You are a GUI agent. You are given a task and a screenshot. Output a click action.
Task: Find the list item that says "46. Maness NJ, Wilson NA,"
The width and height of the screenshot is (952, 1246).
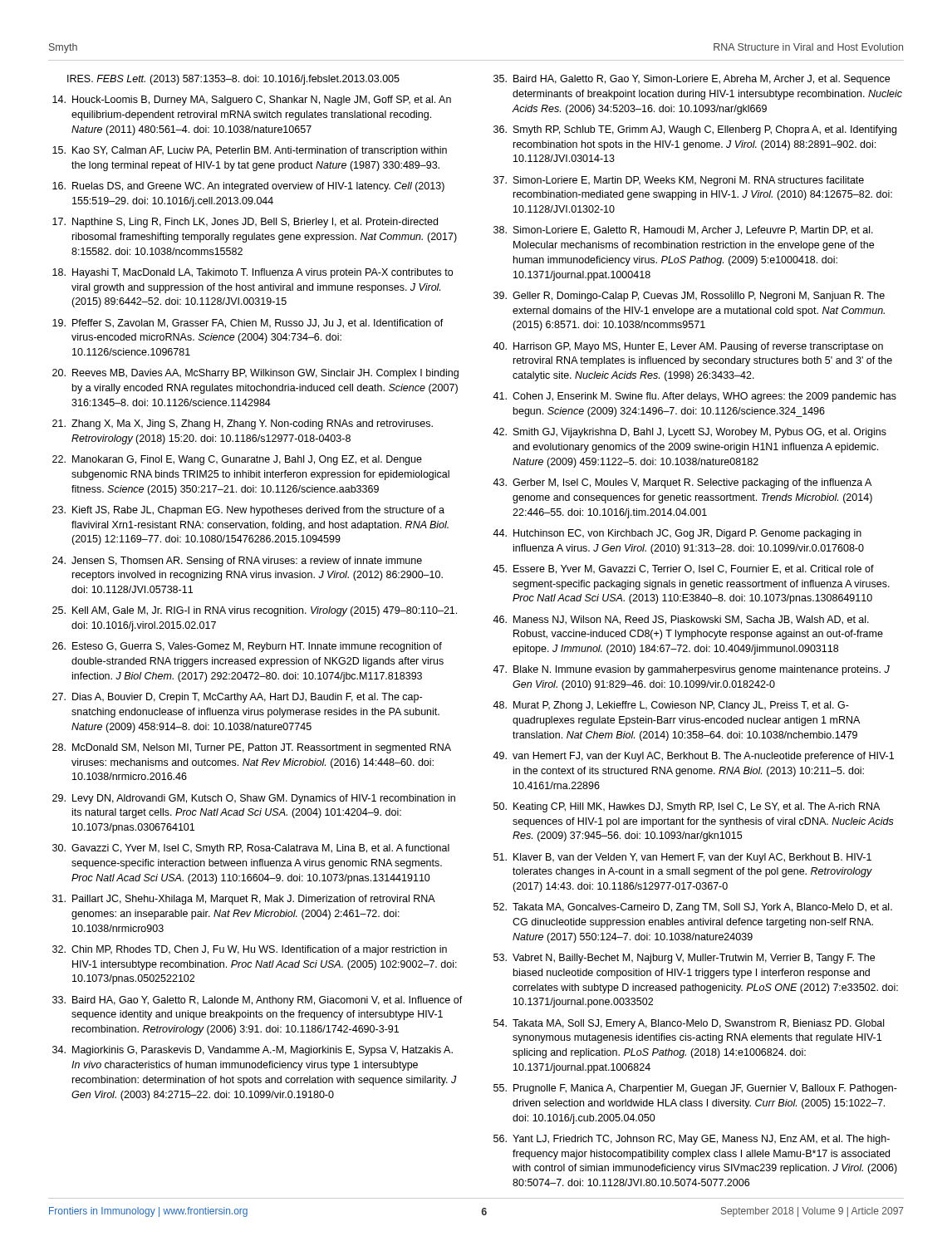pos(697,635)
